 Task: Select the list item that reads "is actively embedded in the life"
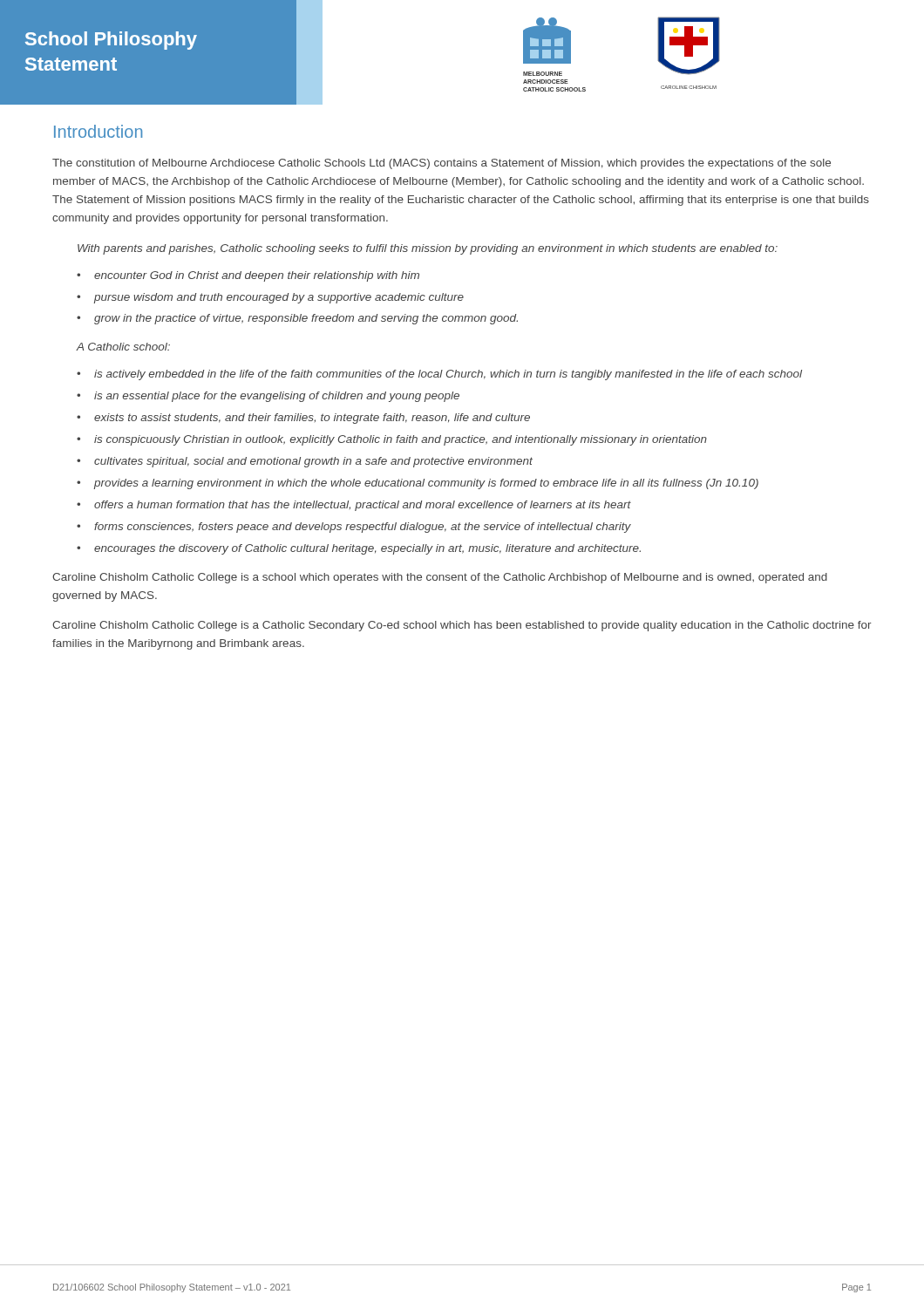point(448,374)
